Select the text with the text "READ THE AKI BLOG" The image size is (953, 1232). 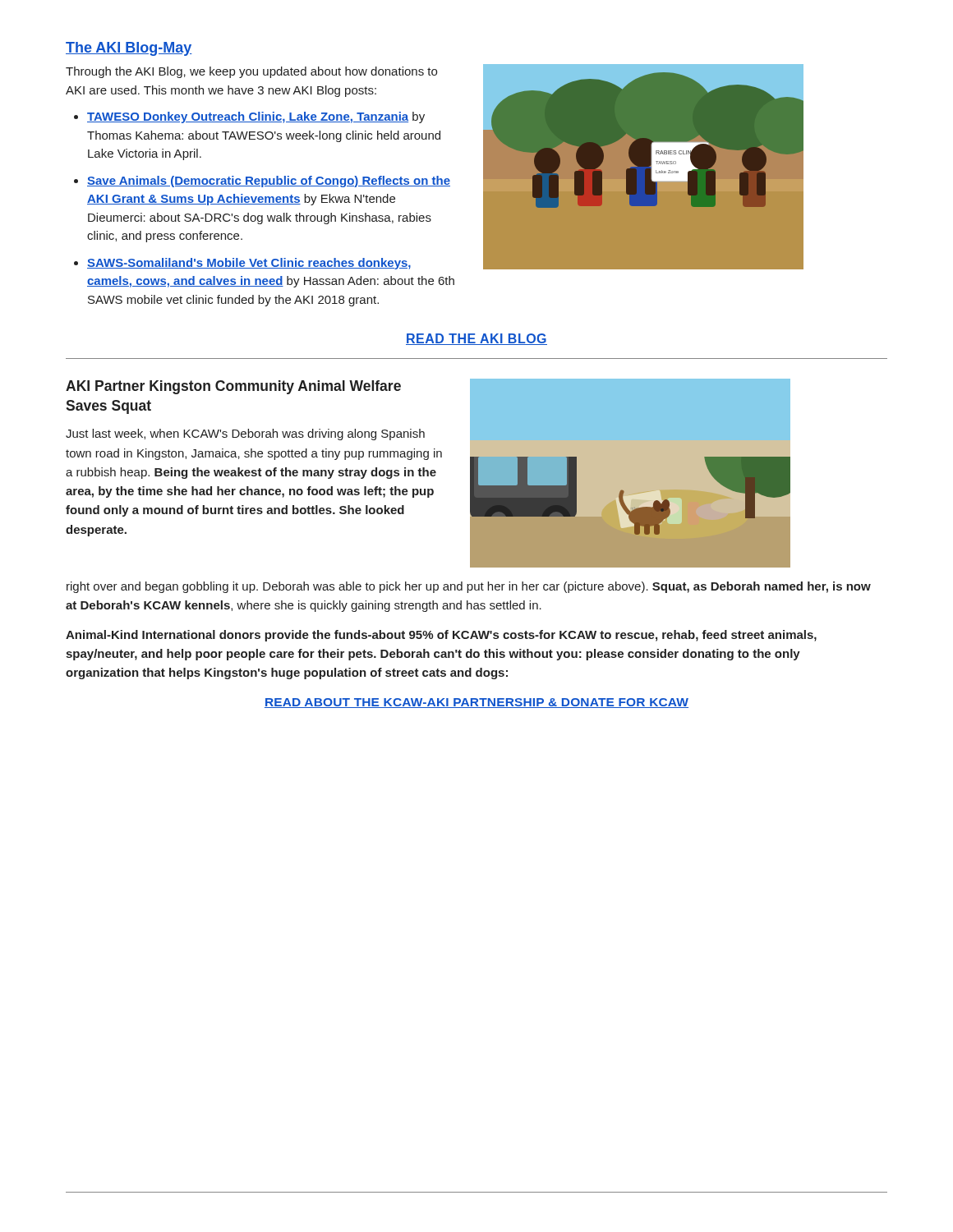tap(476, 339)
